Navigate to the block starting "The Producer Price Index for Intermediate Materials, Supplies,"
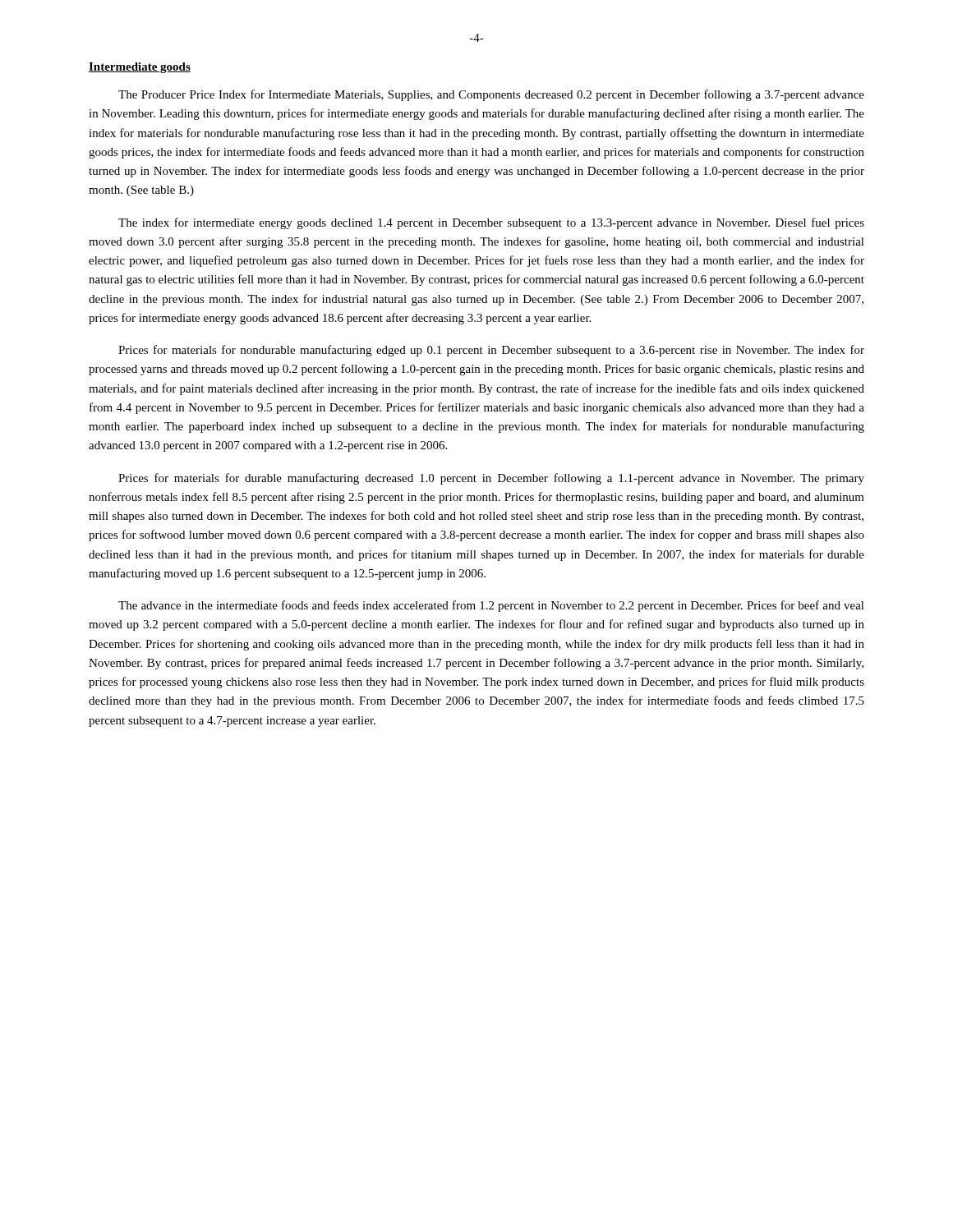Viewport: 953px width, 1232px height. coord(476,142)
